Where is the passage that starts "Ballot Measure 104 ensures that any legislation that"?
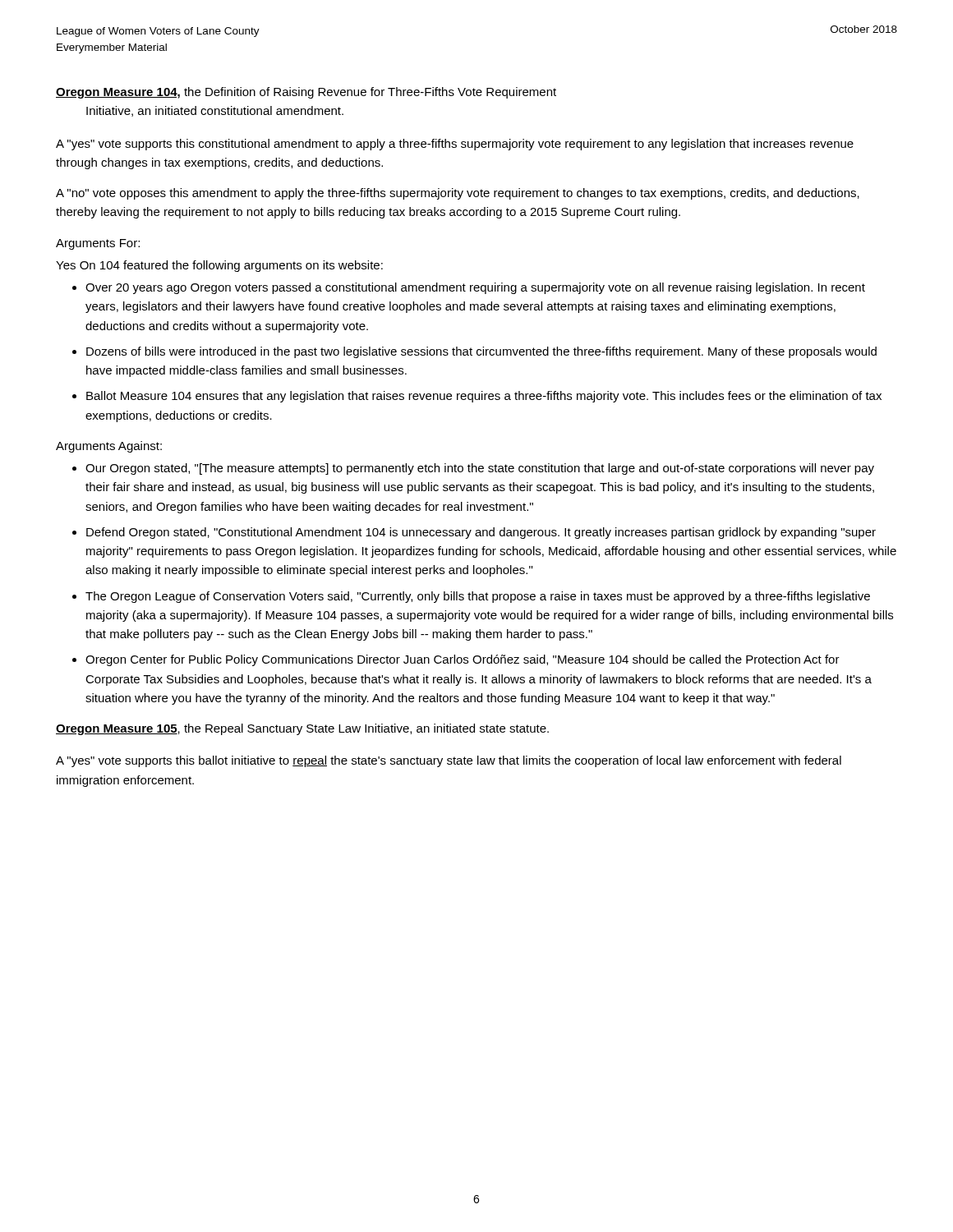This screenshot has height=1232, width=953. tap(484, 405)
